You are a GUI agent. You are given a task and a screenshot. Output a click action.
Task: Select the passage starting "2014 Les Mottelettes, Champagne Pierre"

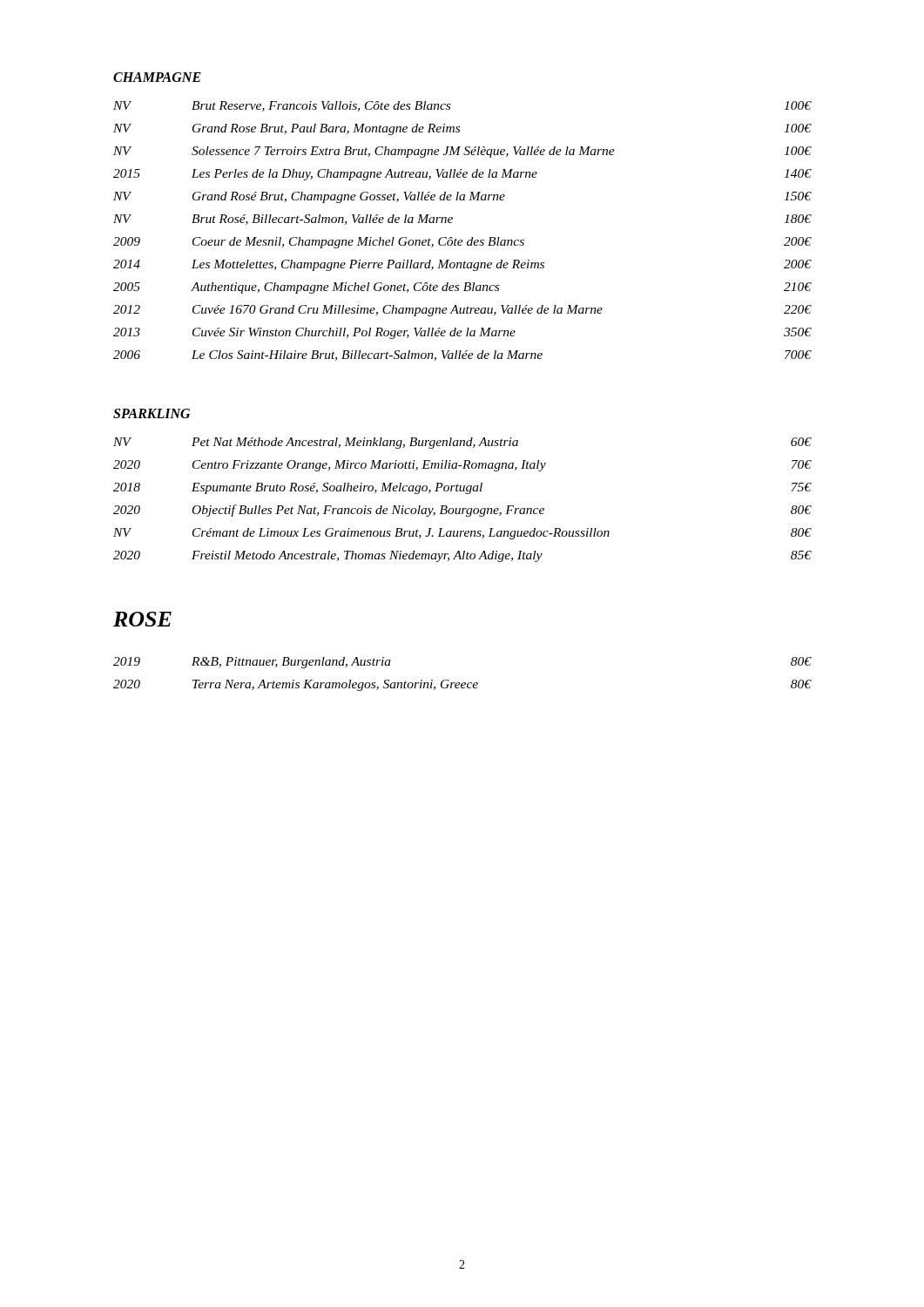(462, 264)
